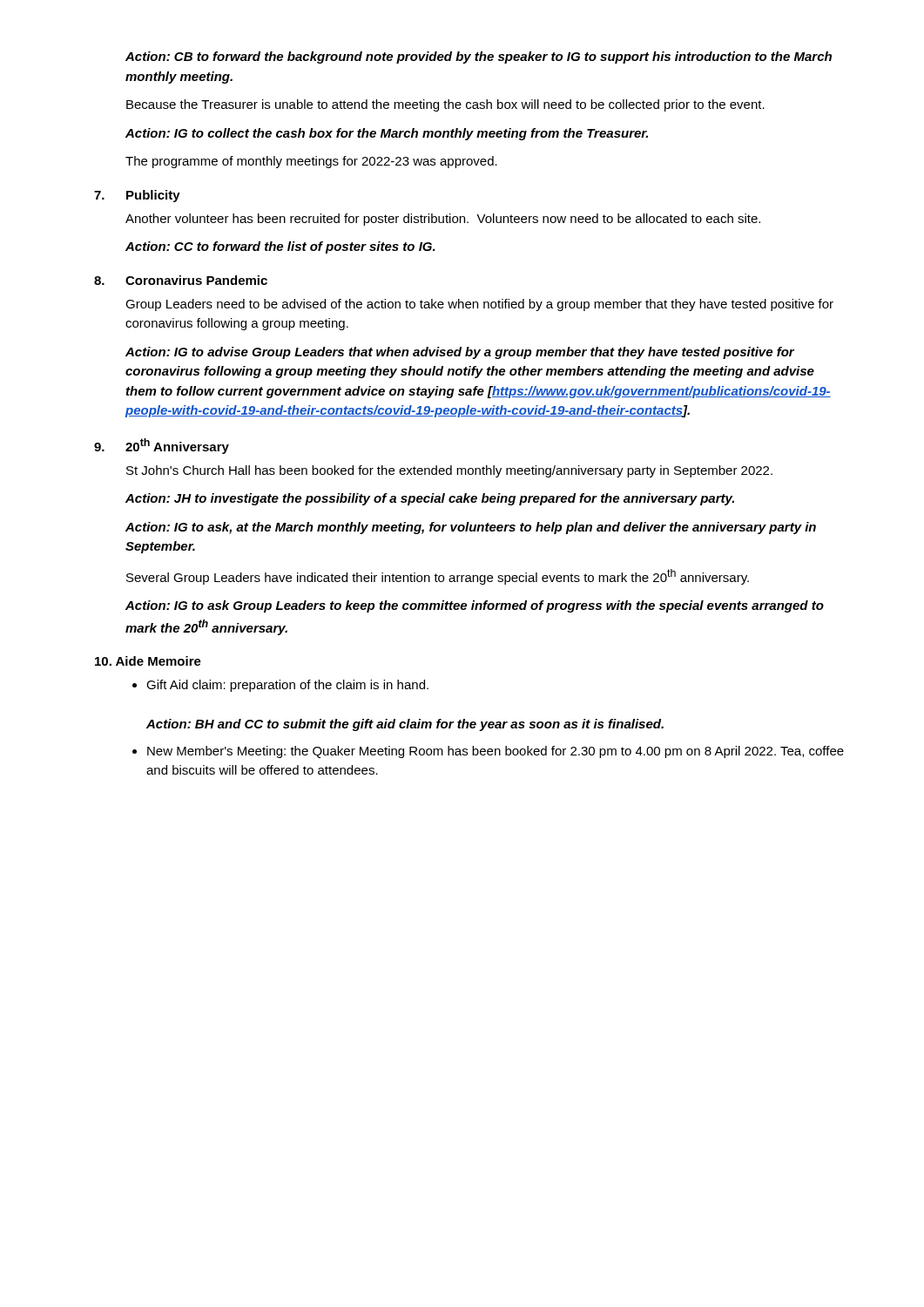Where is the passage that starts "Action: JH to investigate the"?
Image resolution: width=924 pixels, height=1307 pixels.
(x=486, y=499)
